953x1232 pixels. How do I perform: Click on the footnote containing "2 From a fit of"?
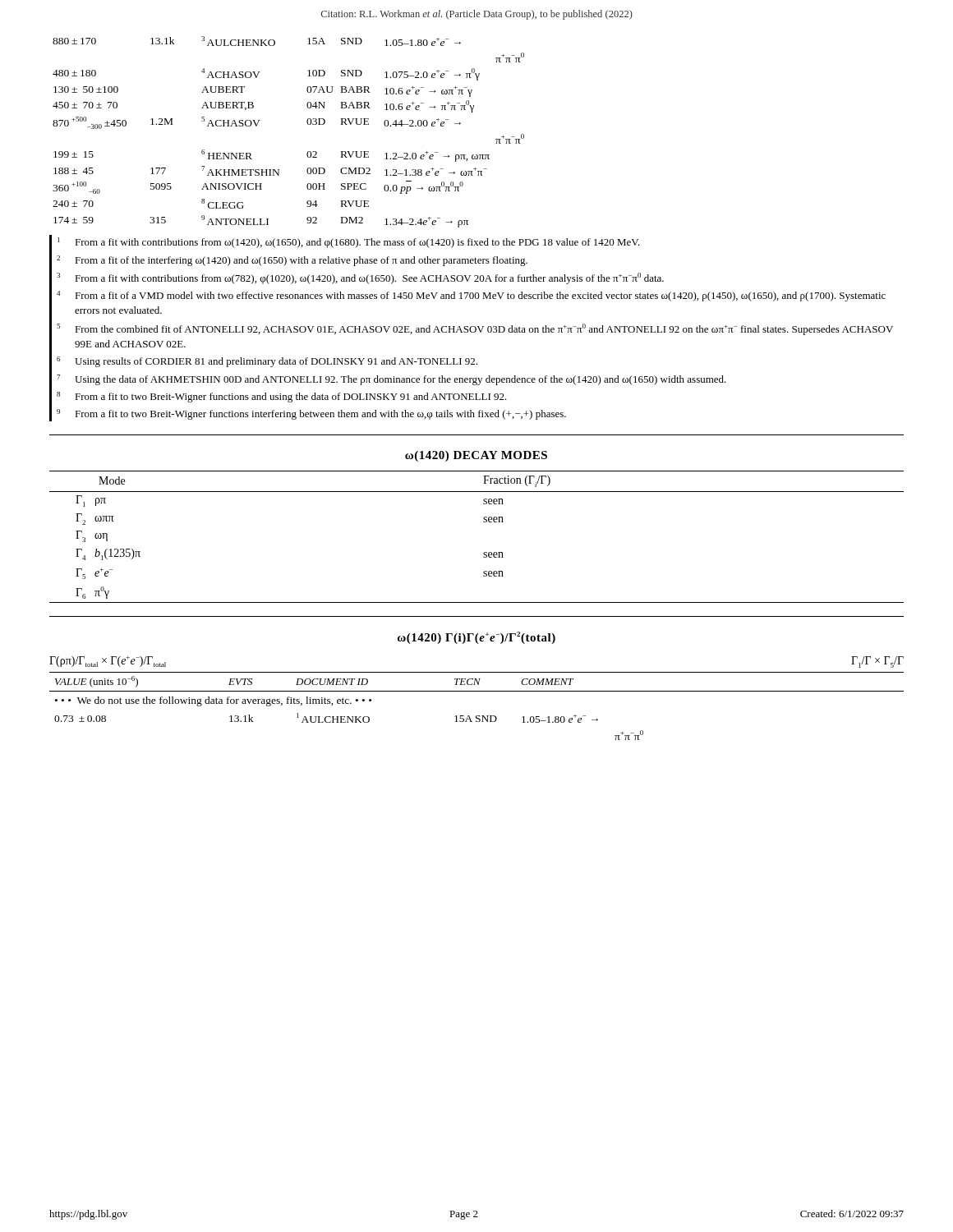pos(480,260)
